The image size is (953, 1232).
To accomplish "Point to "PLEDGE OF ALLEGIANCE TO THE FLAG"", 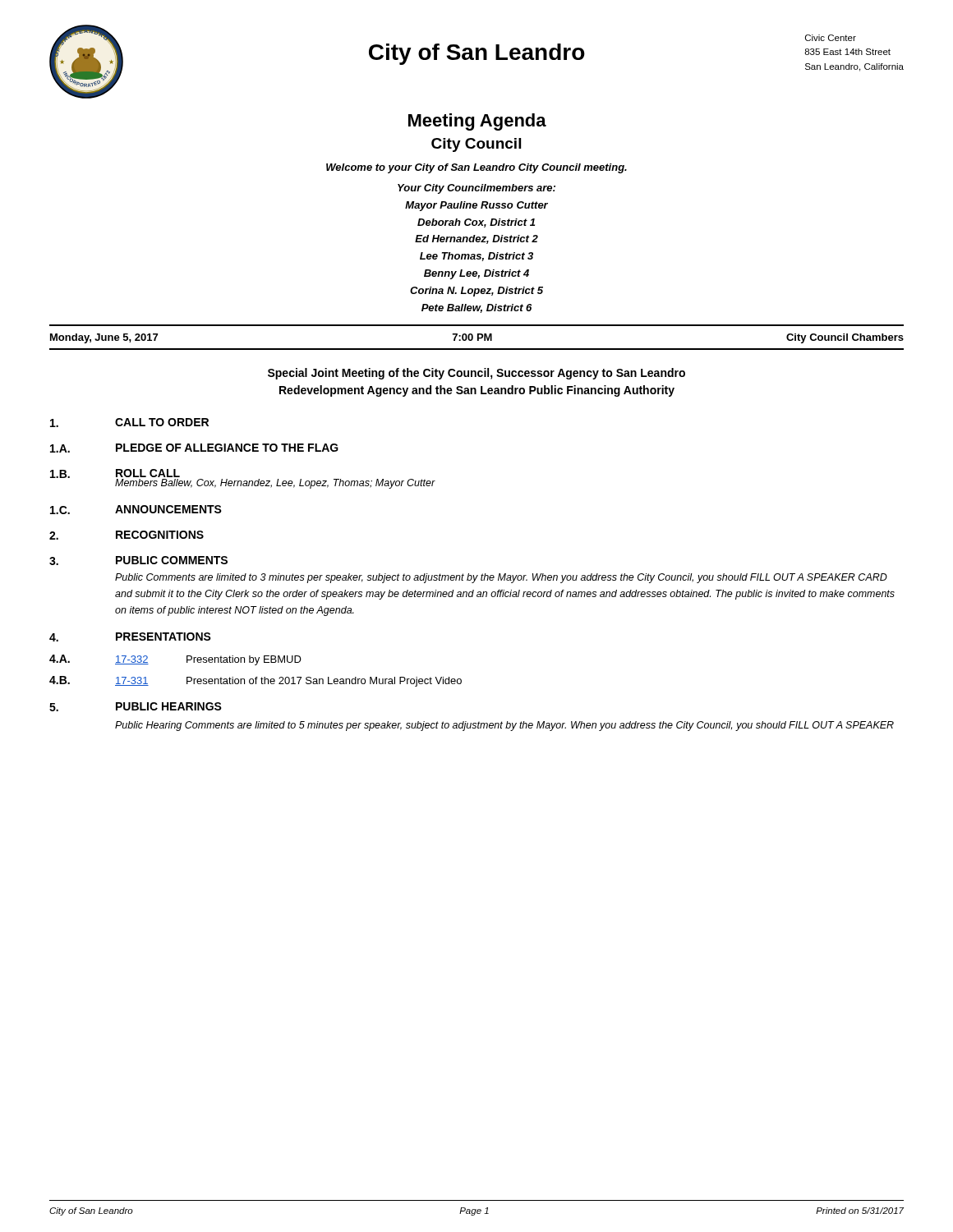I will pyautogui.click(x=227, y=448).
